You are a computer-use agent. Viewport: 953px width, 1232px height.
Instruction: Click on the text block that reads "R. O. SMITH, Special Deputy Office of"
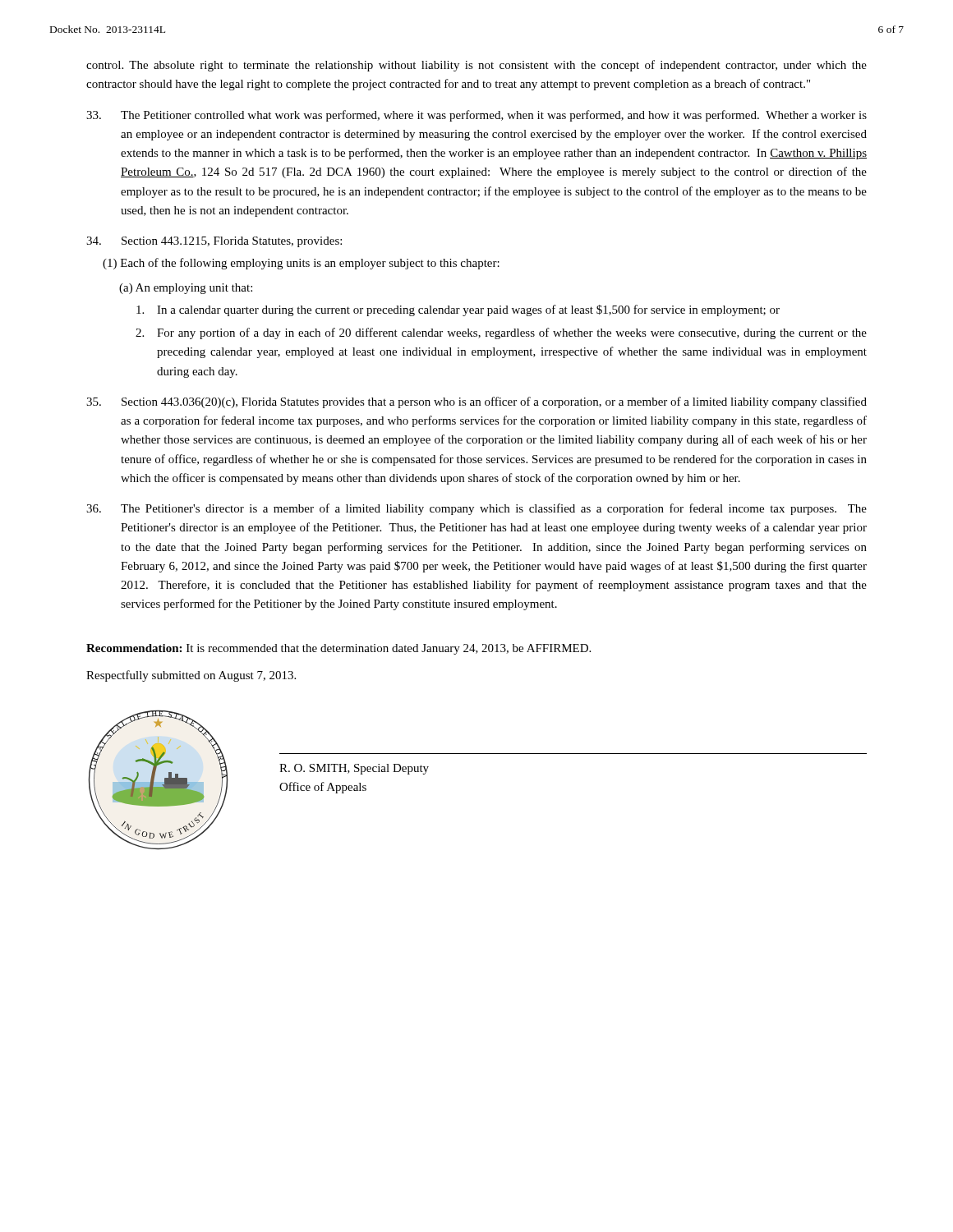(354, 778)
